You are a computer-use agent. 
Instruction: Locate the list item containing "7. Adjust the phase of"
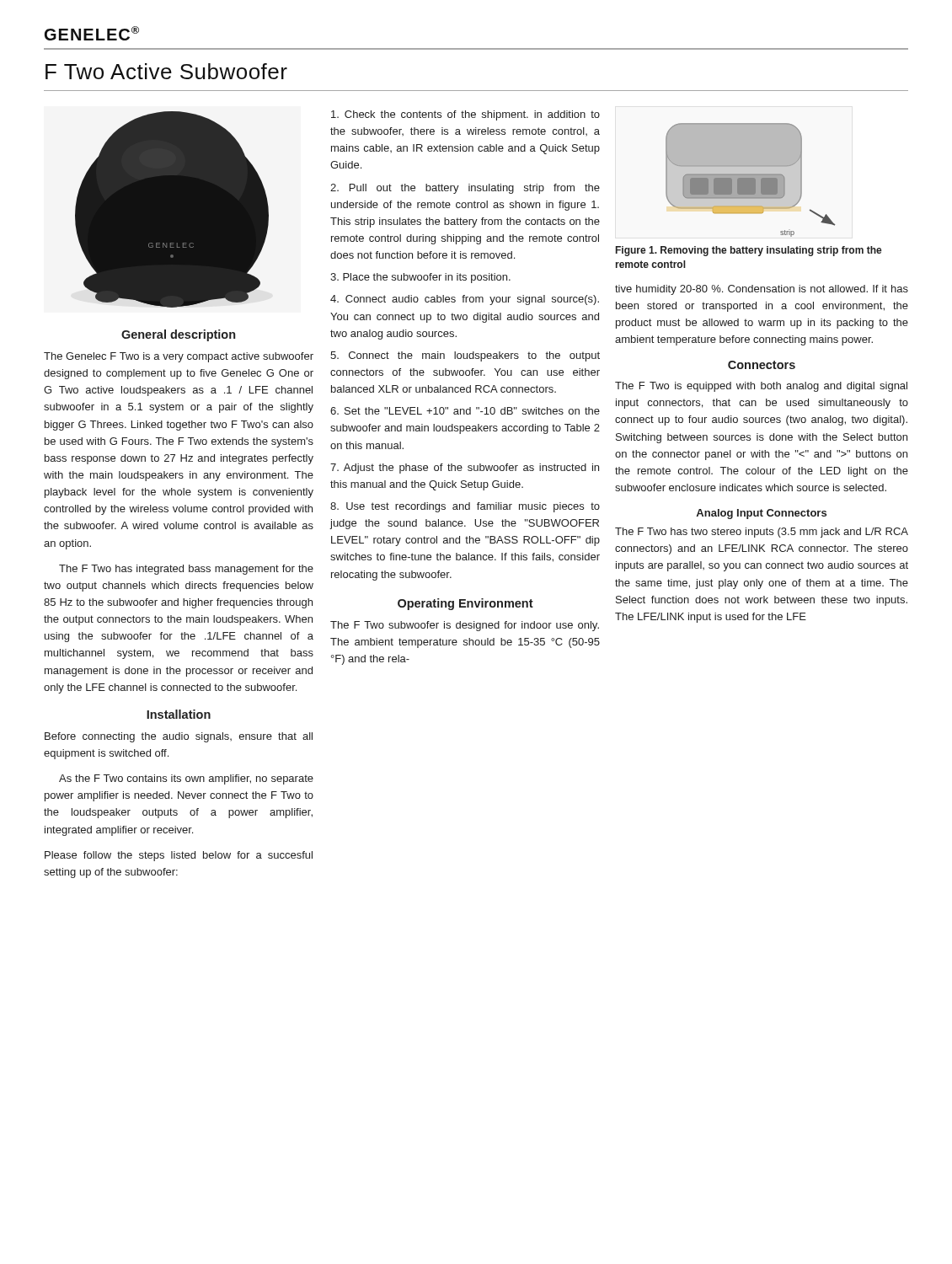(x=465, y=475)
